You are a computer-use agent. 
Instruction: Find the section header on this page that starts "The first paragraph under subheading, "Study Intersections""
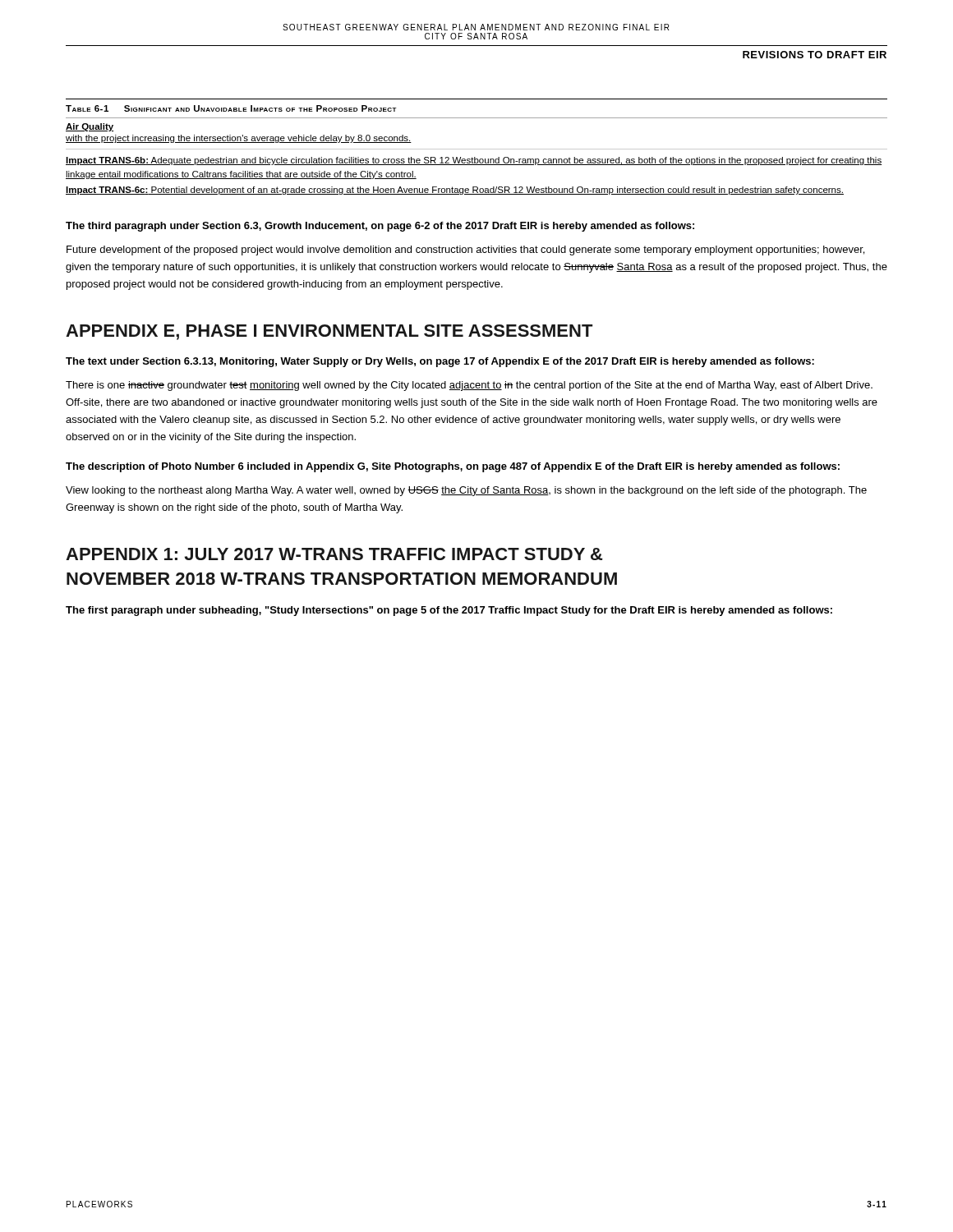(449, 610)
